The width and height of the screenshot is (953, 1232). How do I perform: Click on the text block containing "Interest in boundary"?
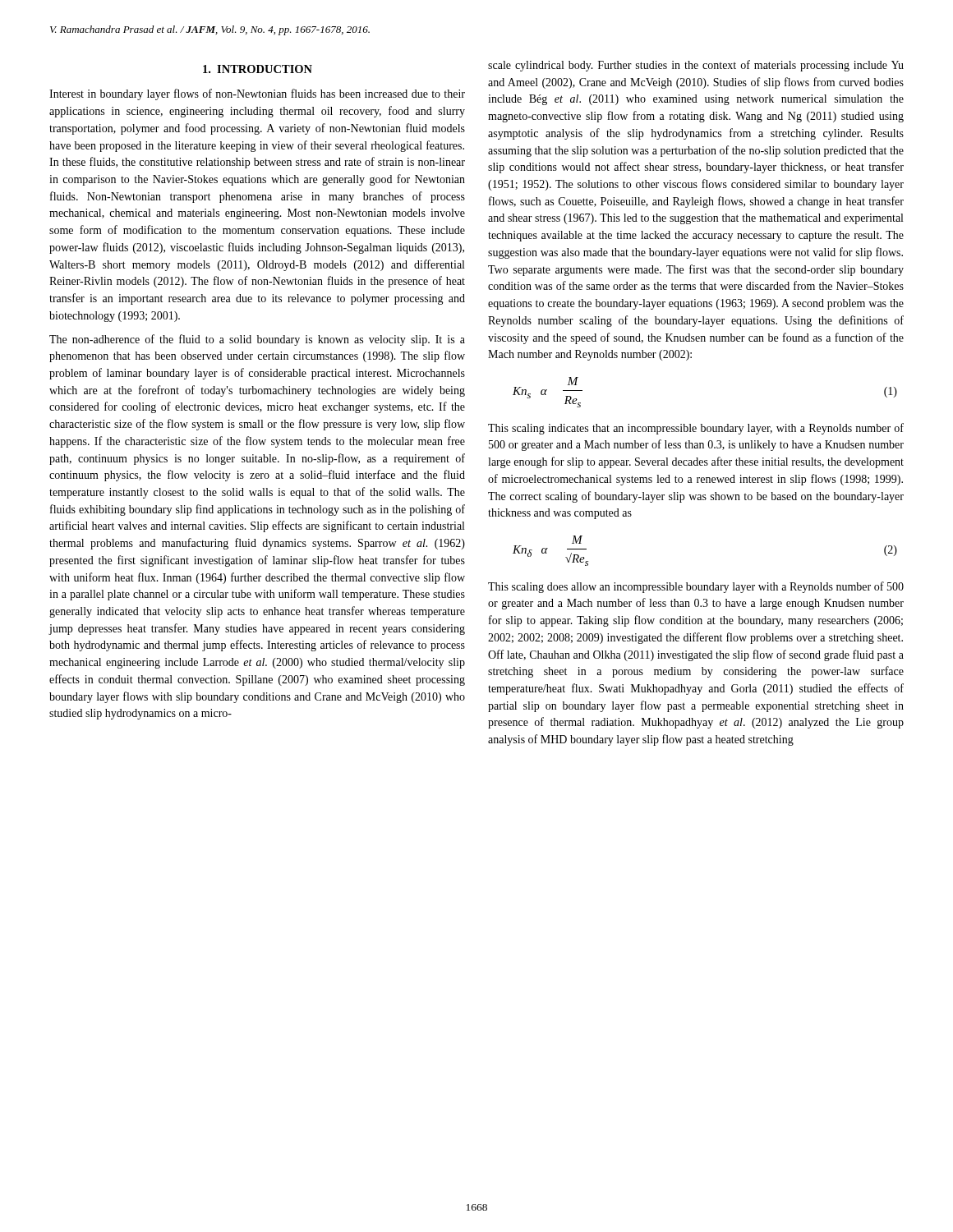coord(257,405)
